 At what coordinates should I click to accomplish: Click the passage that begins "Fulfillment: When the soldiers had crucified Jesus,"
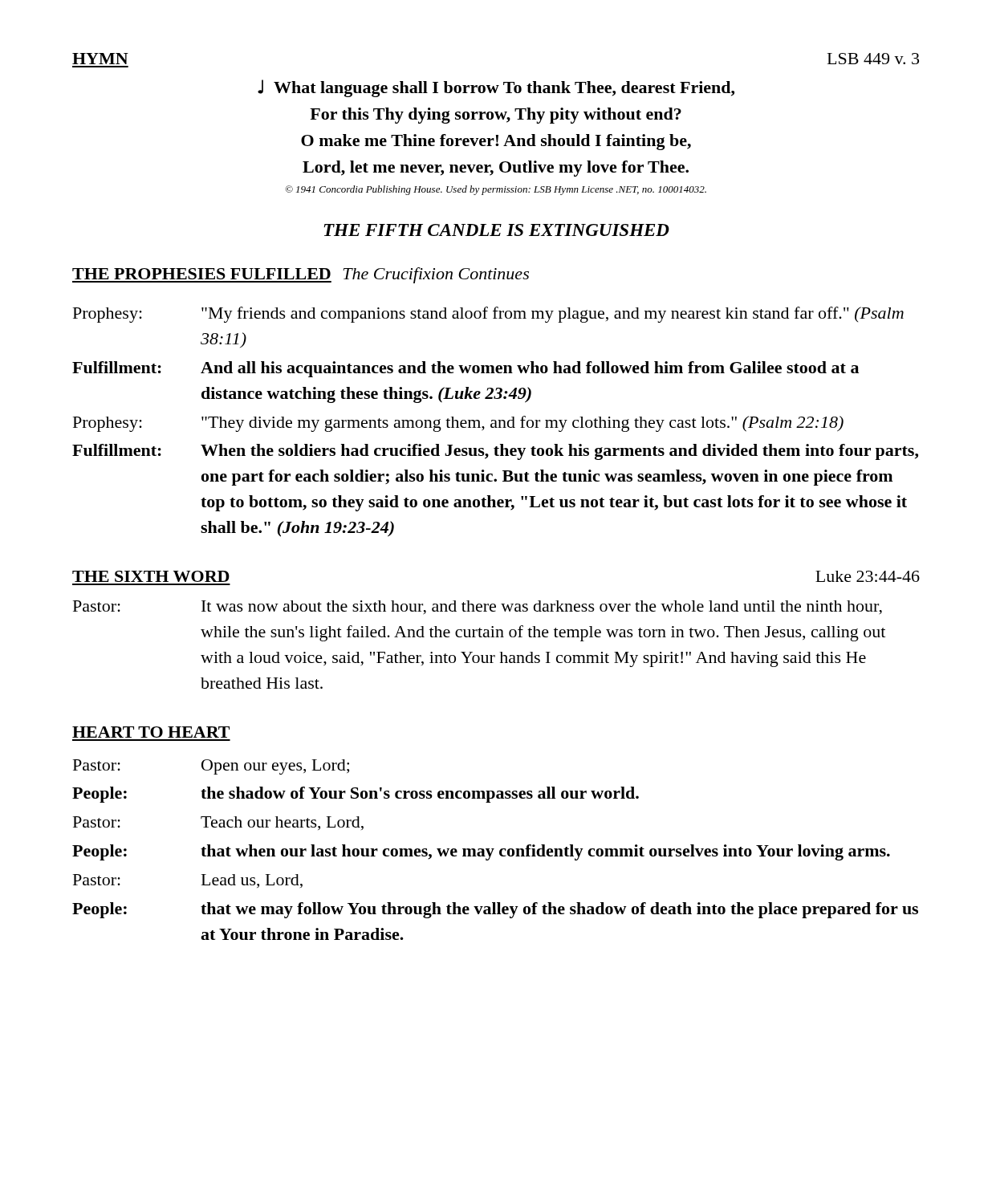pos(496,489)
